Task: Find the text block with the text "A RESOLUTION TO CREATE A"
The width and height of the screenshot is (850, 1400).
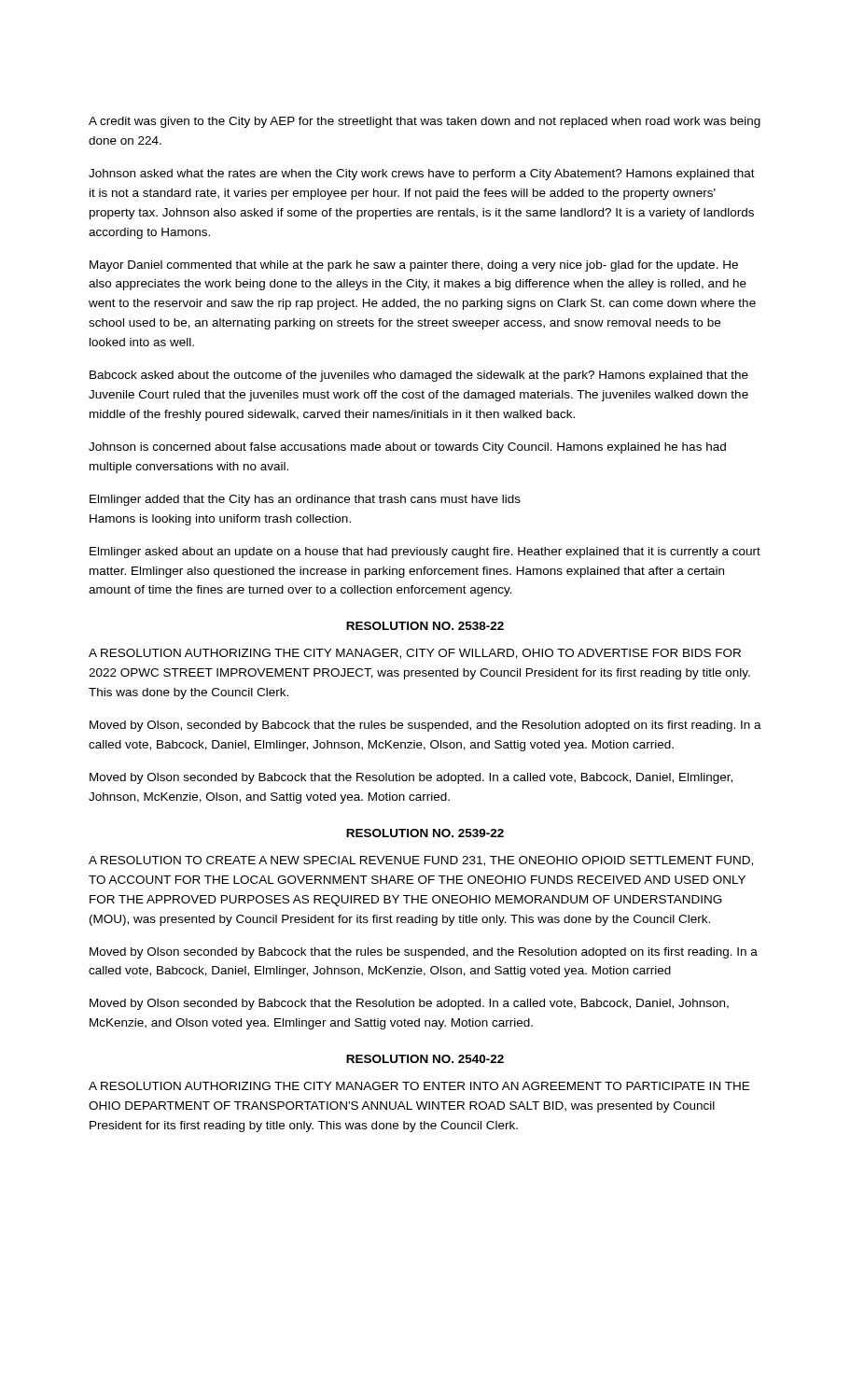Action: point(421,889)
